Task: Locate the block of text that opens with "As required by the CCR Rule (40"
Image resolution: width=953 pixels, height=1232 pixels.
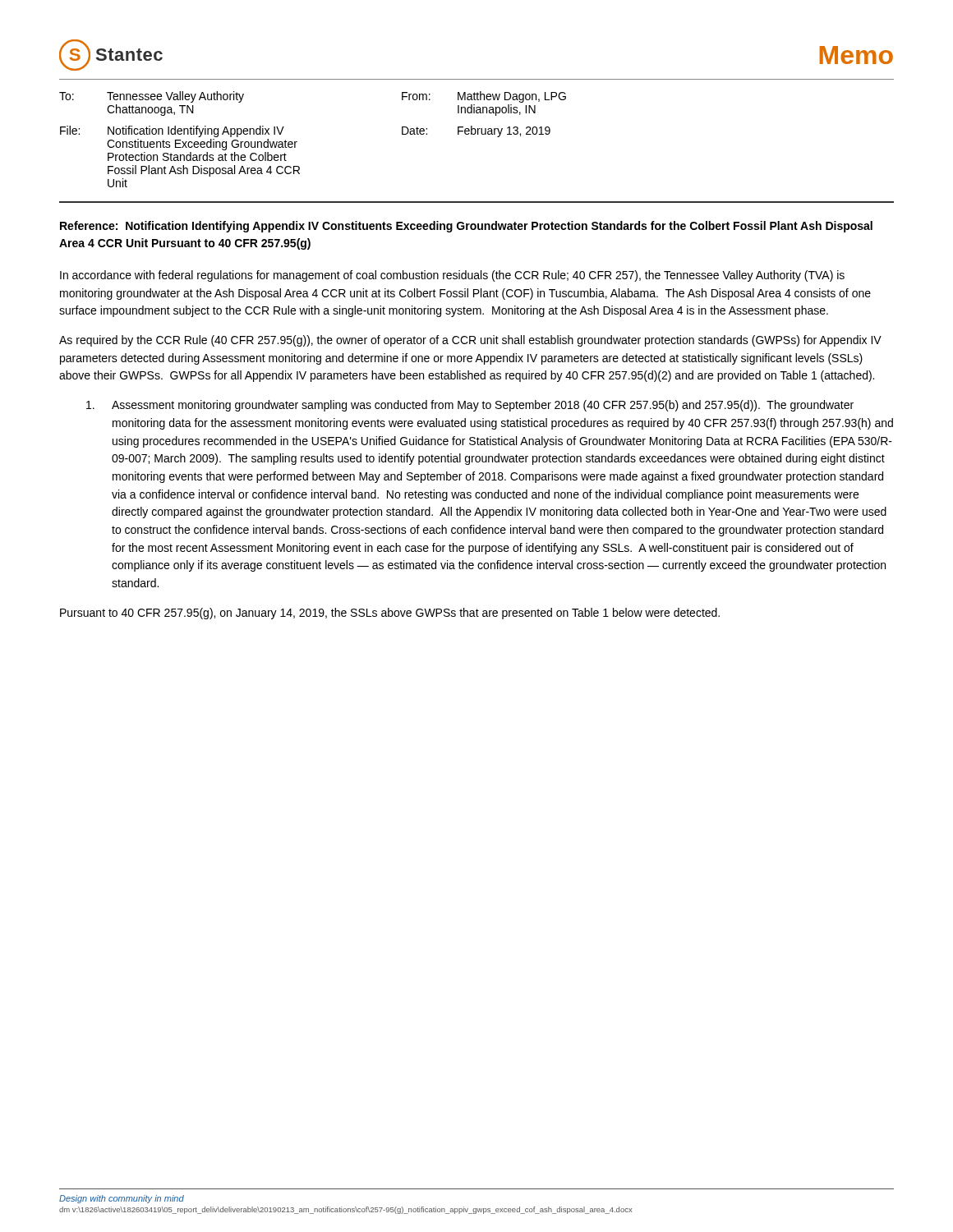Action: 476,359
